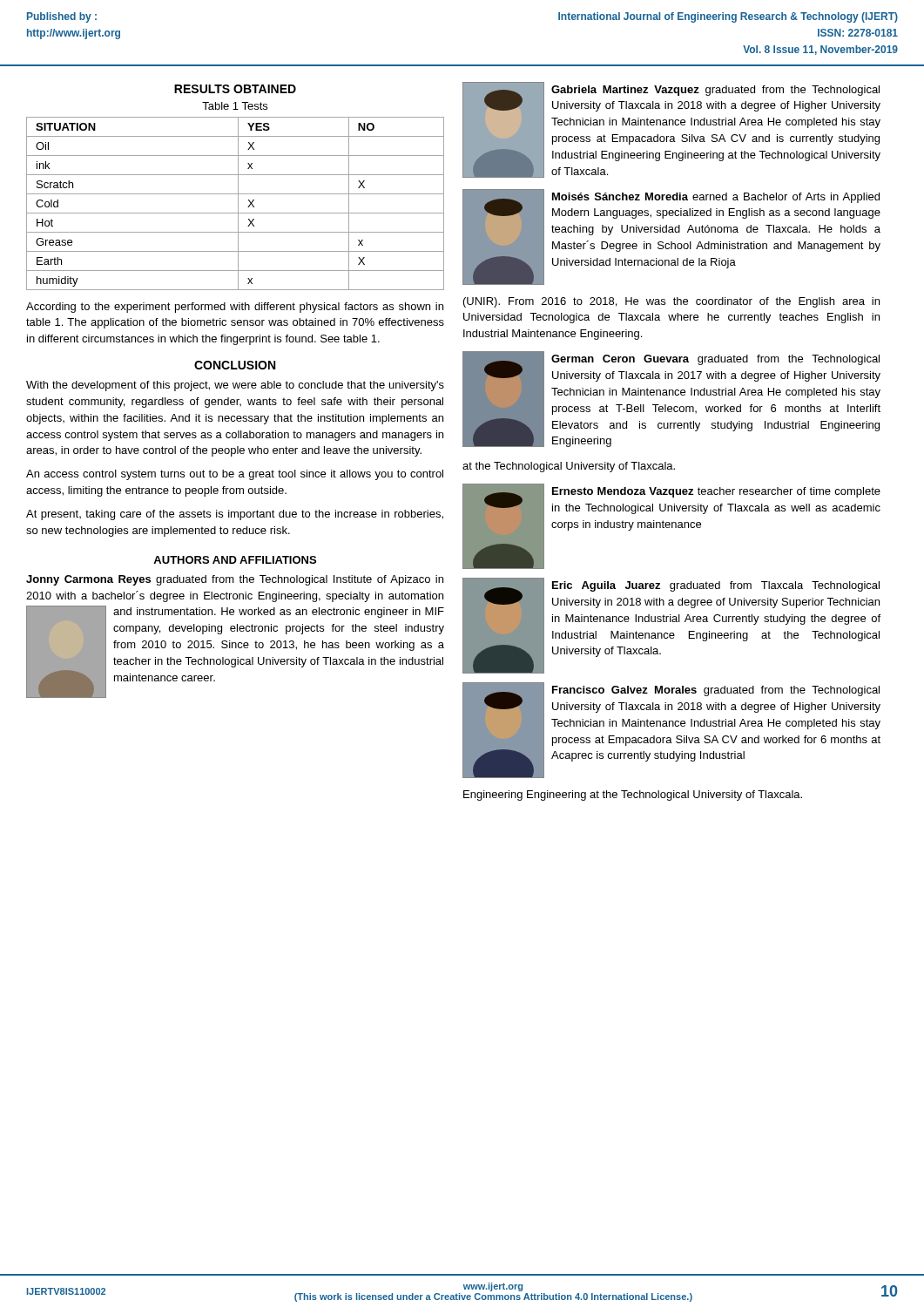The image size is (924, 1307).
Task: Select the block starting "at the Technological University of"
Action: click(x=569, y=466)
